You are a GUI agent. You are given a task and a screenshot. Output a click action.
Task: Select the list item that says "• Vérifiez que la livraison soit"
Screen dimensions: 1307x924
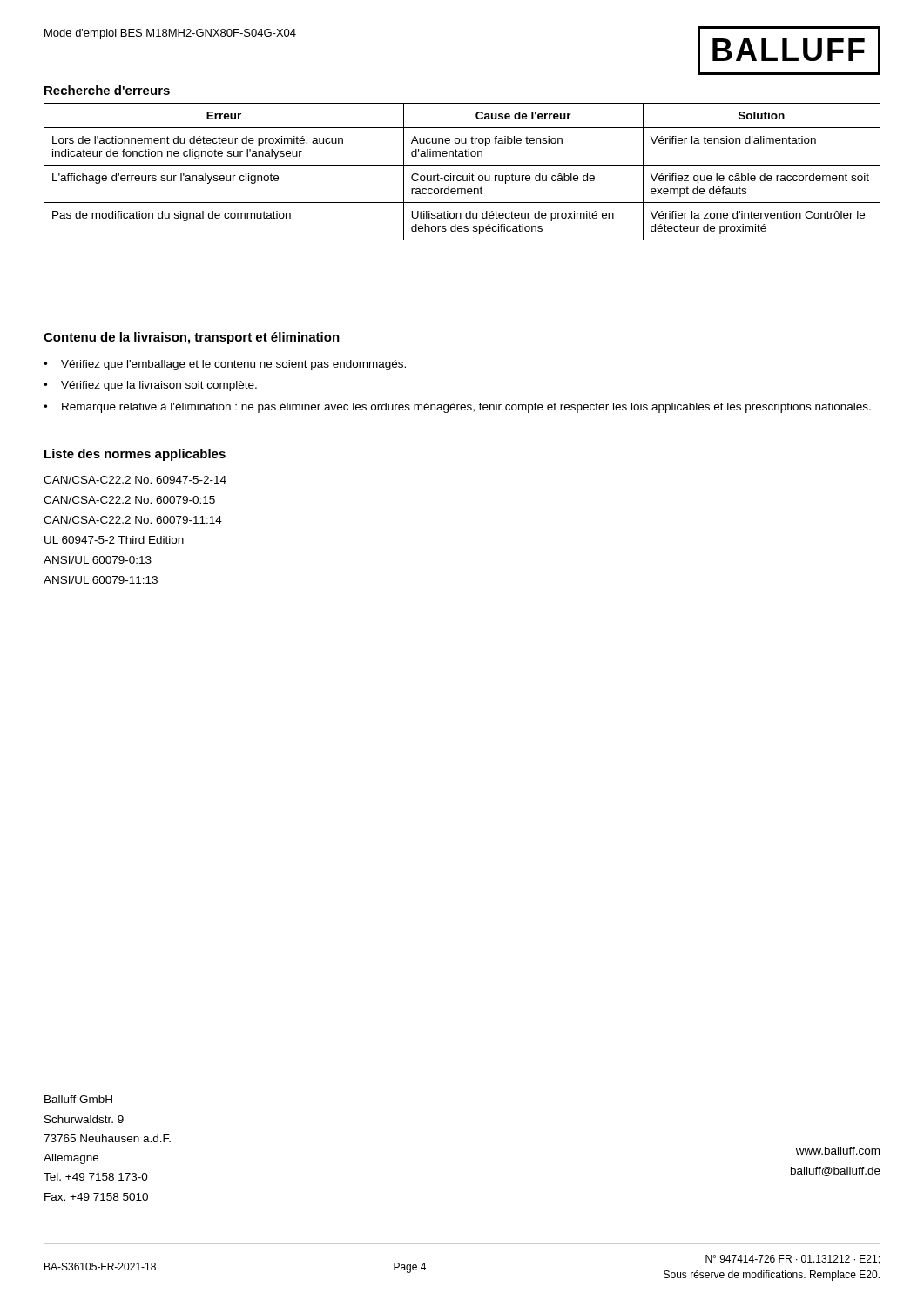tap(150, 386)
